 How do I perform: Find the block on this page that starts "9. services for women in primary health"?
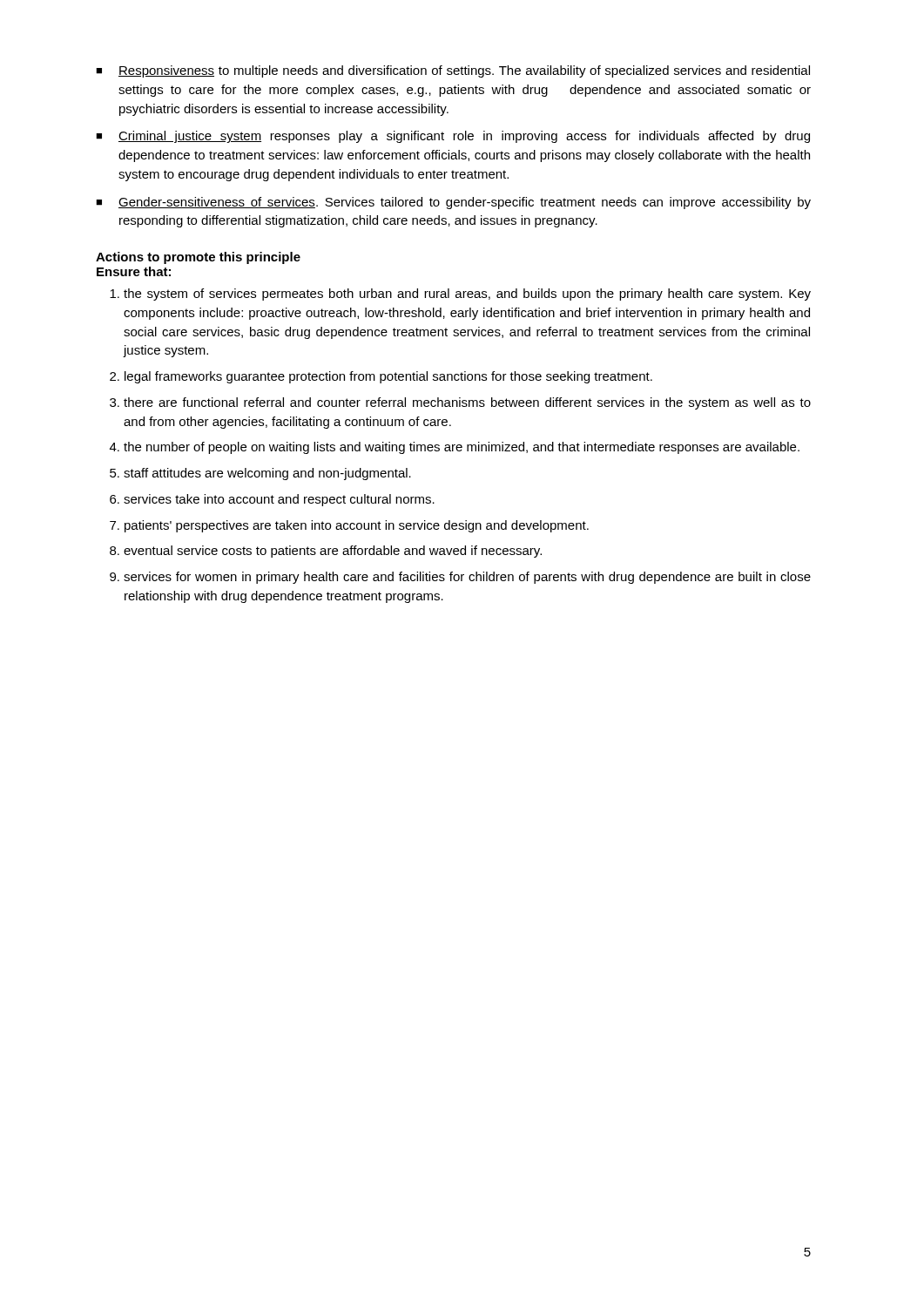[453, 586]
